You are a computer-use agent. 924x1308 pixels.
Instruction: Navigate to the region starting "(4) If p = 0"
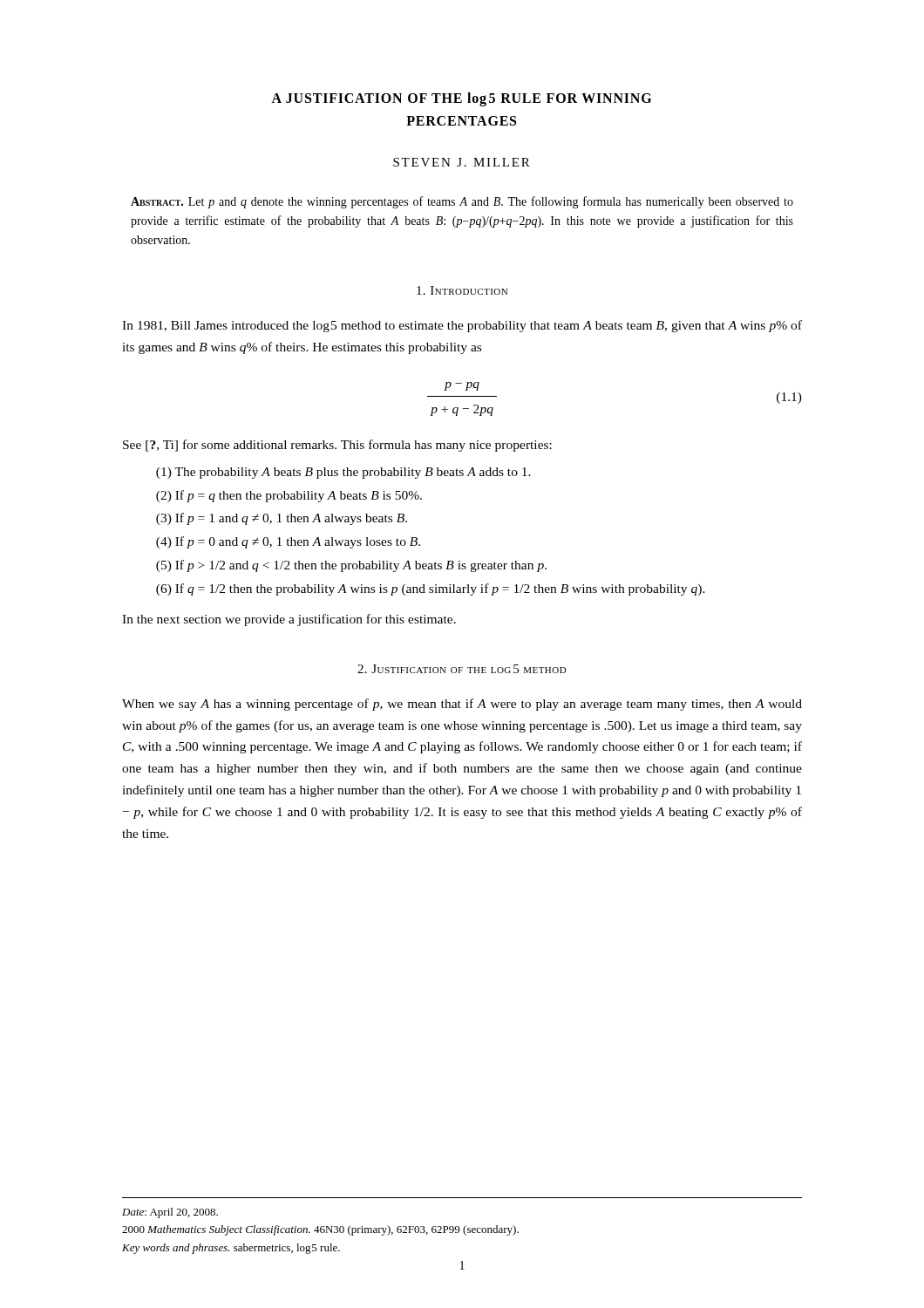288,541
